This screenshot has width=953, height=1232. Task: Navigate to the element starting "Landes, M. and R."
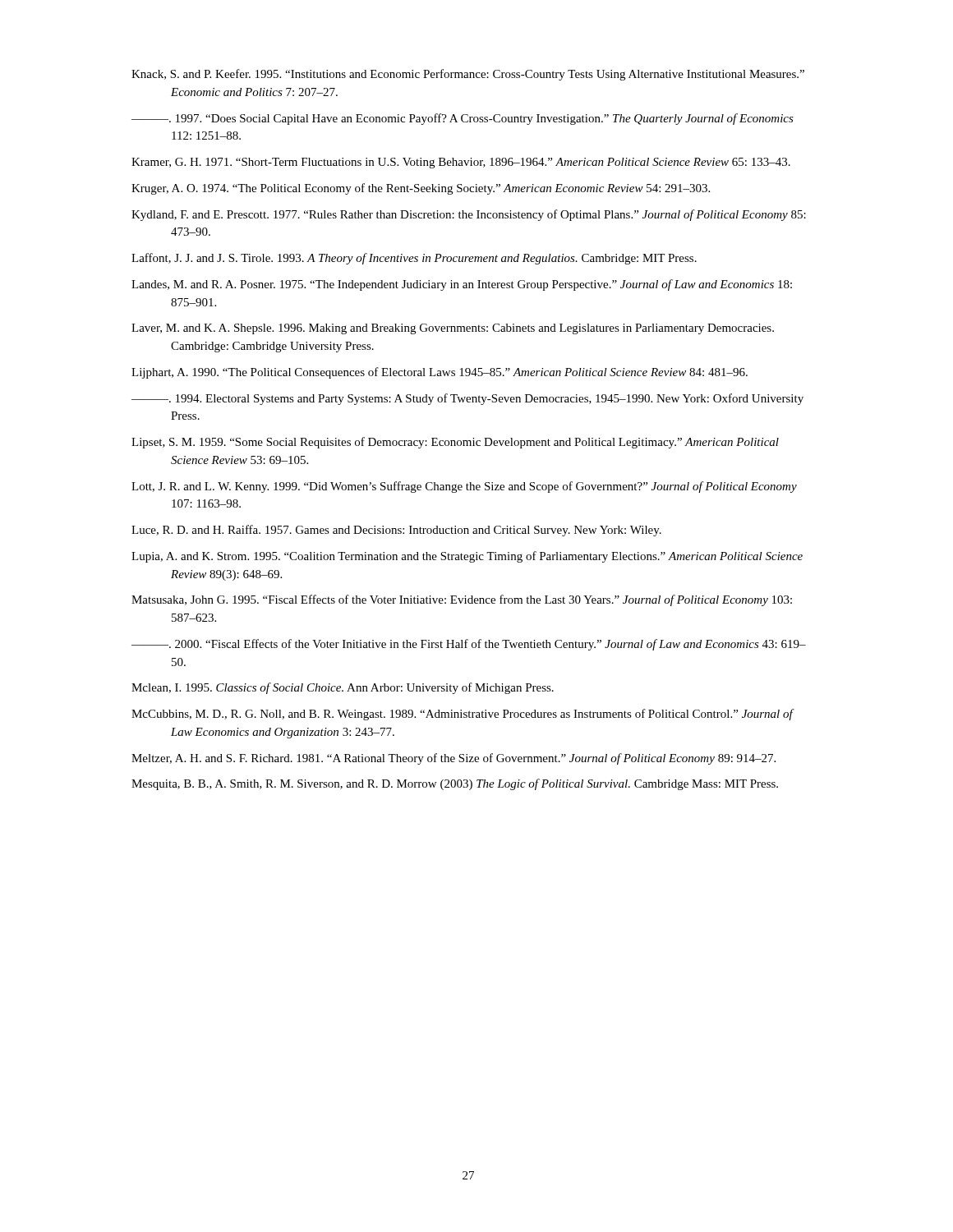472,294
